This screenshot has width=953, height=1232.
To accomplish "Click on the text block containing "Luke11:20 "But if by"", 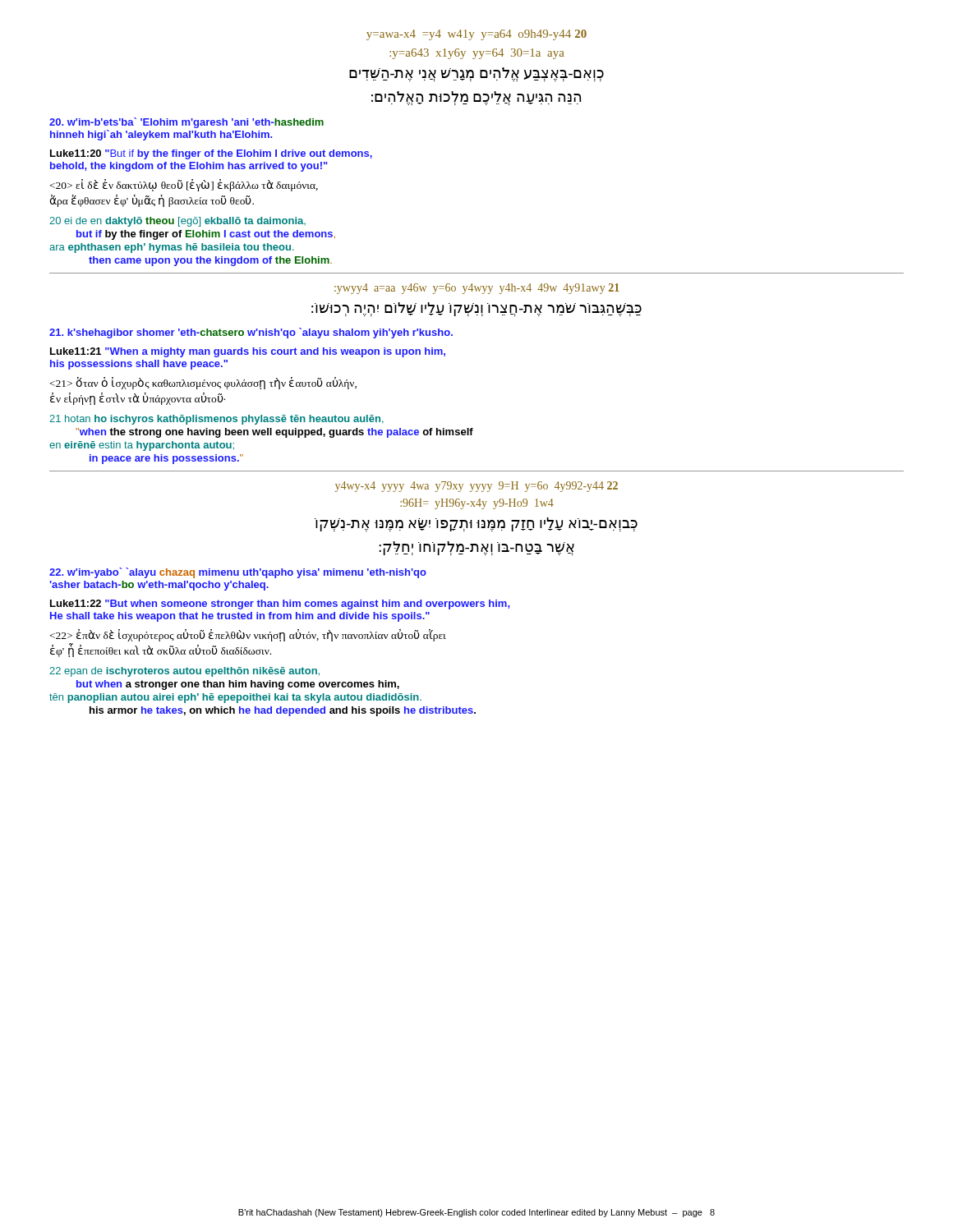I will pos(211,154).
